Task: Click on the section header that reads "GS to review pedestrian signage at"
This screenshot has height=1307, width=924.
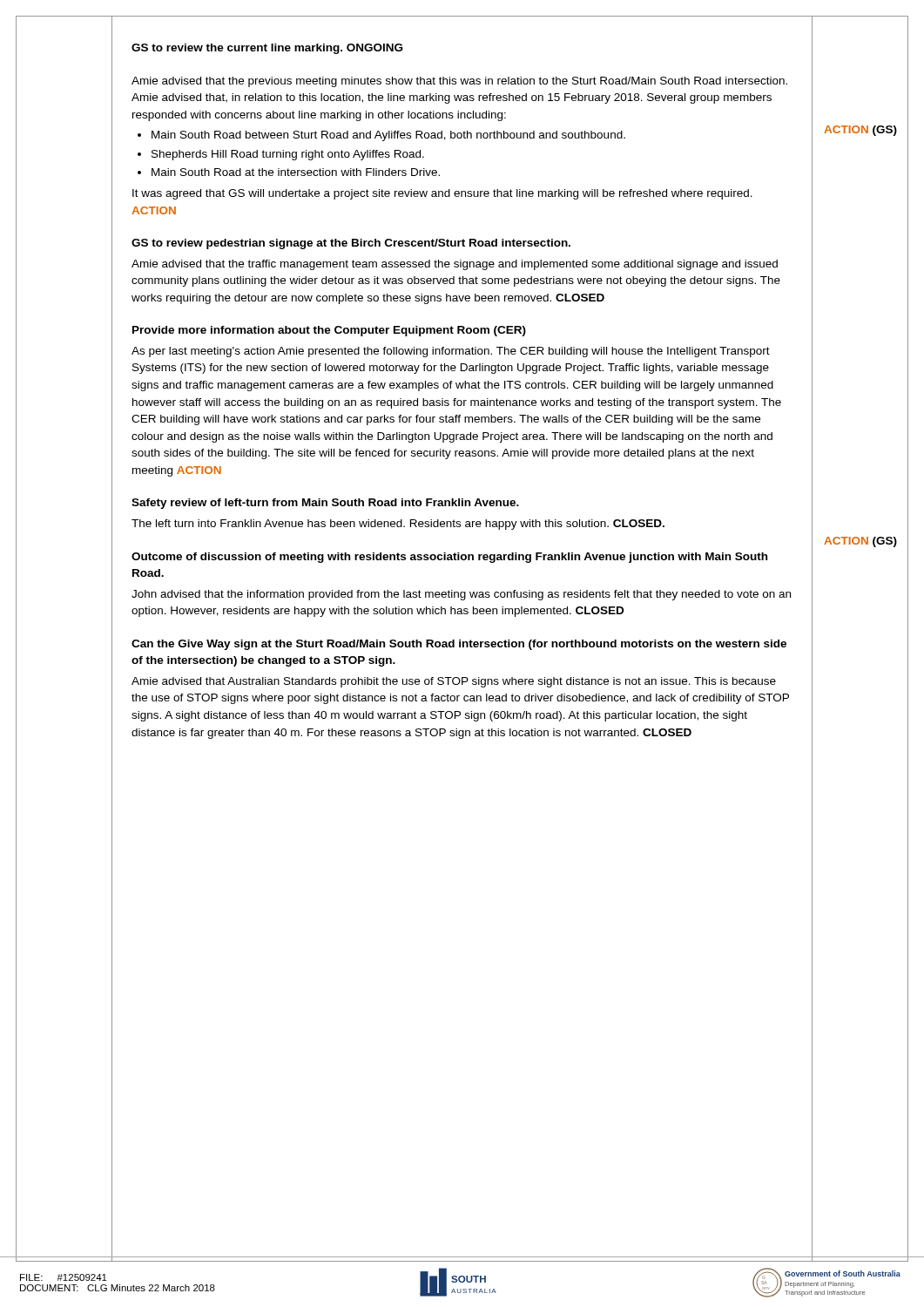Action: click(x=351, y=243)
